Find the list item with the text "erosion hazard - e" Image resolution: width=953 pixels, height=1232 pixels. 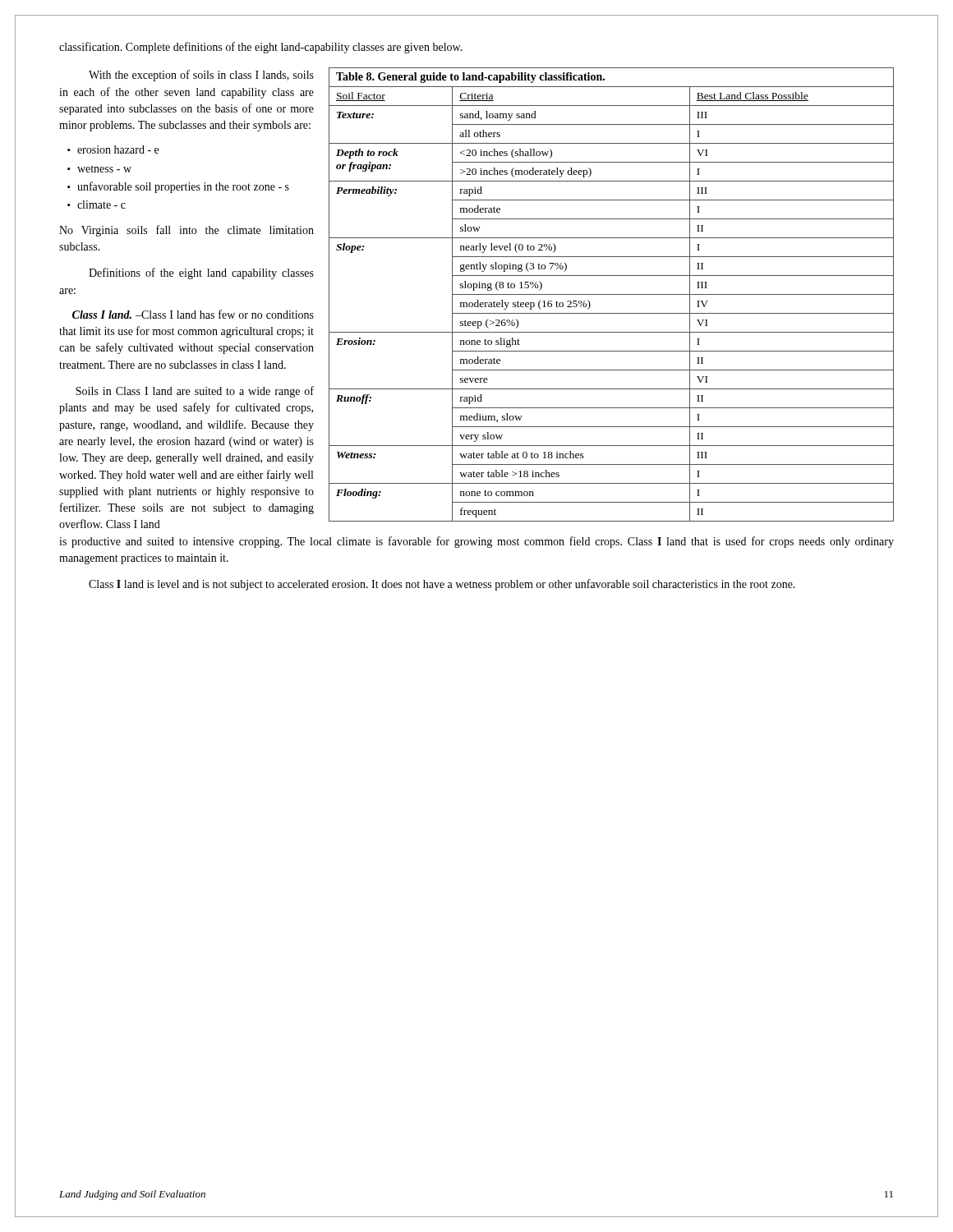(x=118, y=150)
